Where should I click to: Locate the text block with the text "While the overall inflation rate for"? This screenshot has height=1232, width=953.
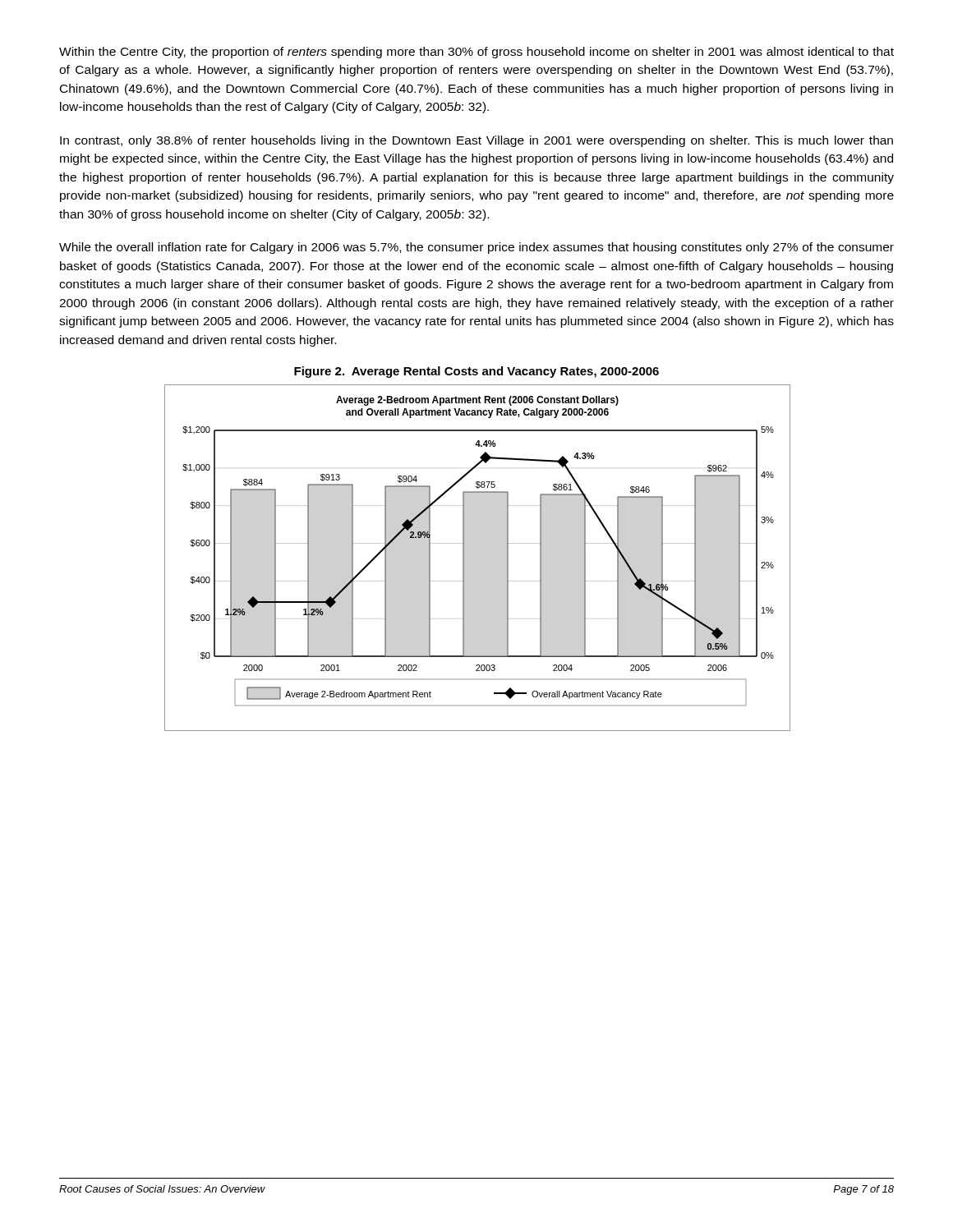(x=476, y=293)
